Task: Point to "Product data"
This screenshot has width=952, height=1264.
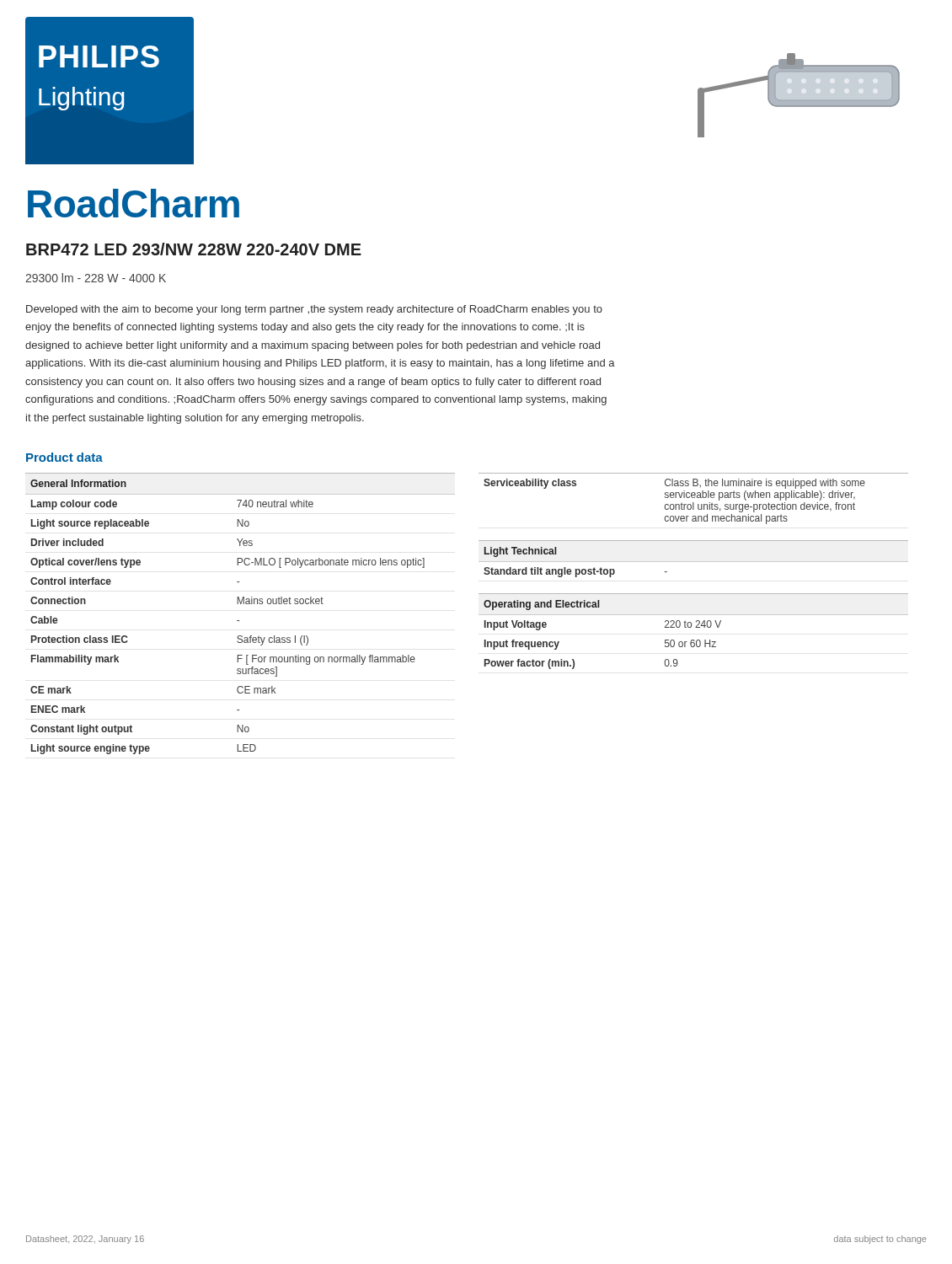Action: (64, 457)
